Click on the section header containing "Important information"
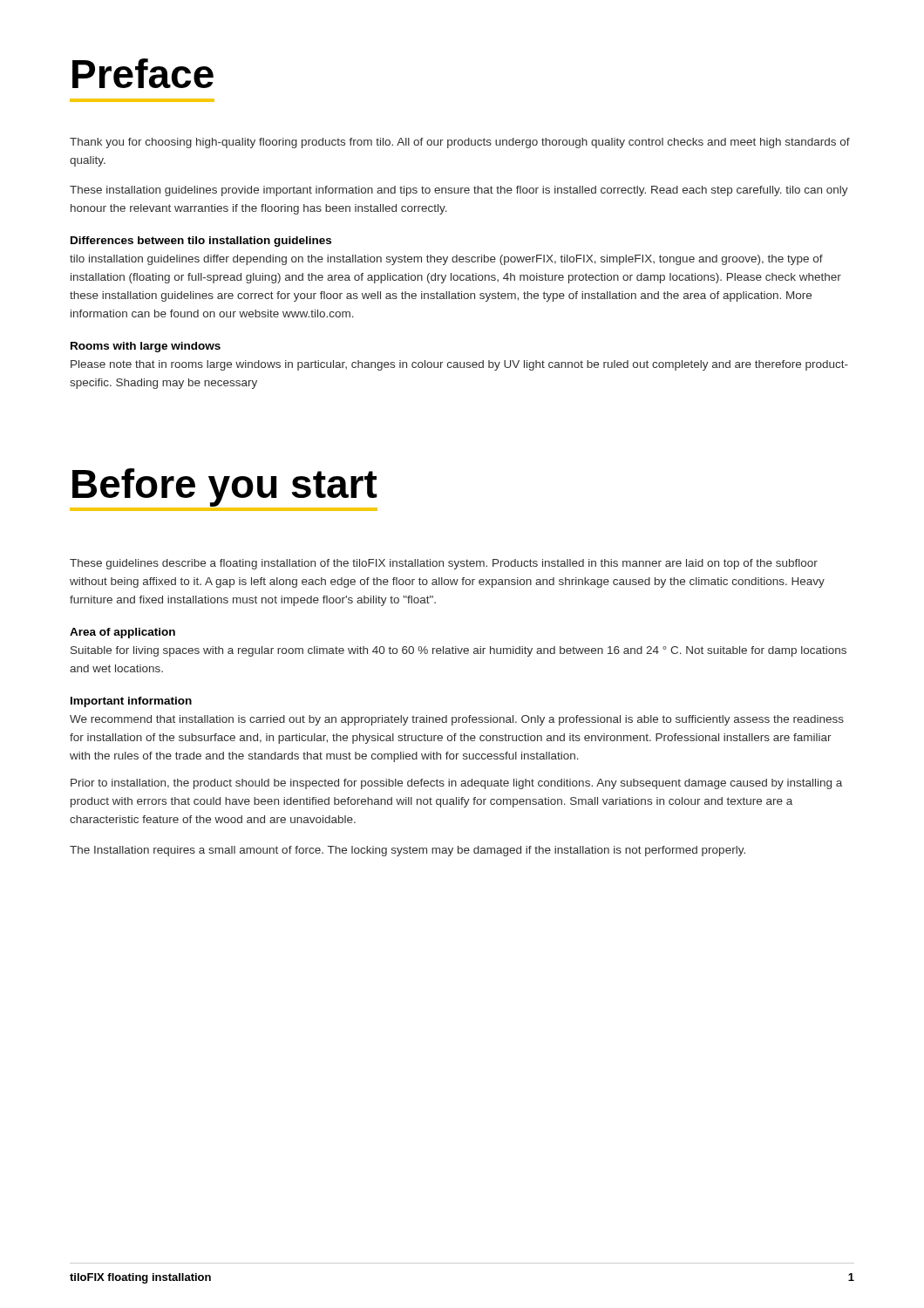The width and height of the screenshot is (924, 1308). tap(131, 701)
